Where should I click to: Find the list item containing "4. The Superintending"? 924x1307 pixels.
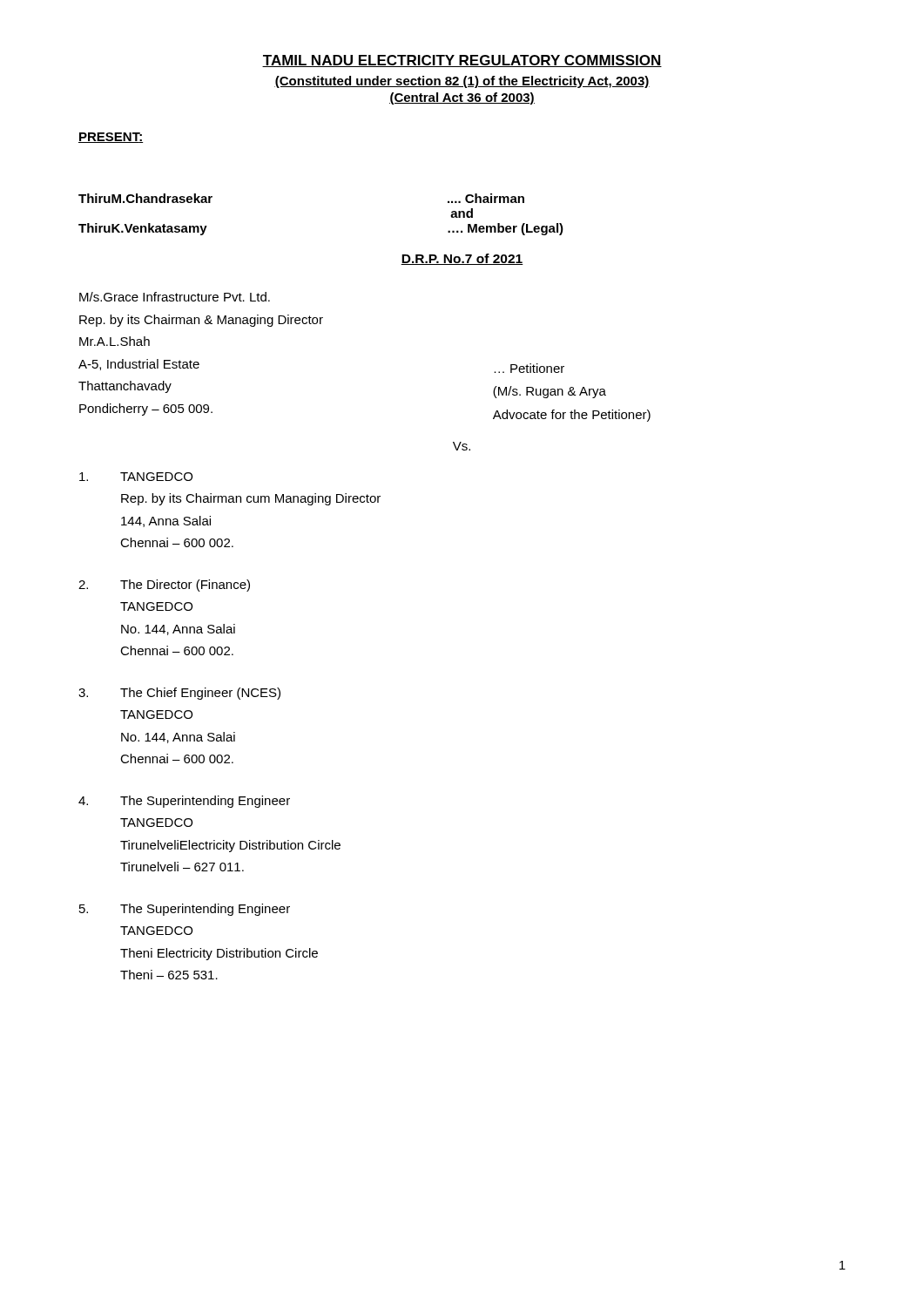point(184,802)
